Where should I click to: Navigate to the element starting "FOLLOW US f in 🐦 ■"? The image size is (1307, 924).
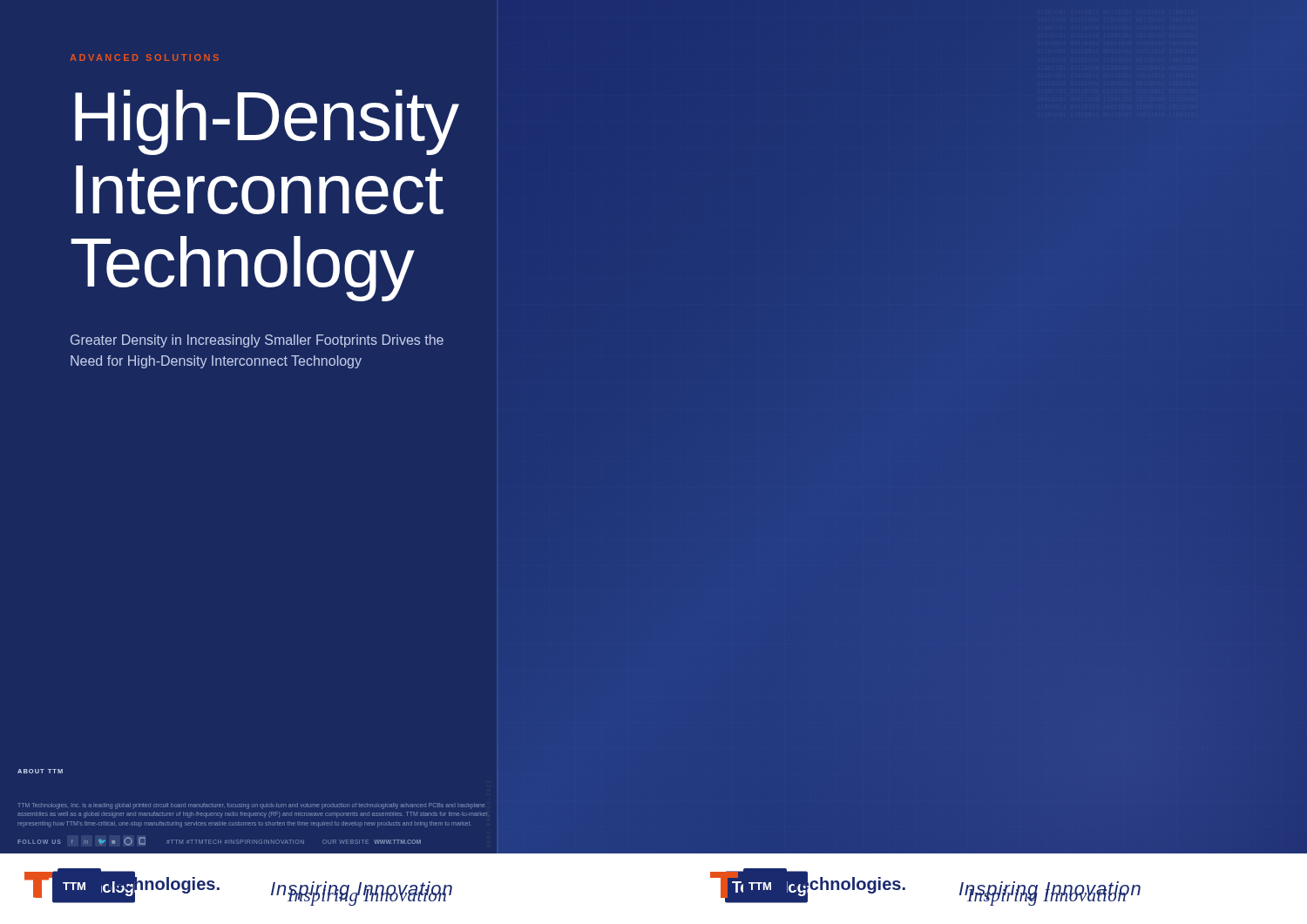coord(219,841)
